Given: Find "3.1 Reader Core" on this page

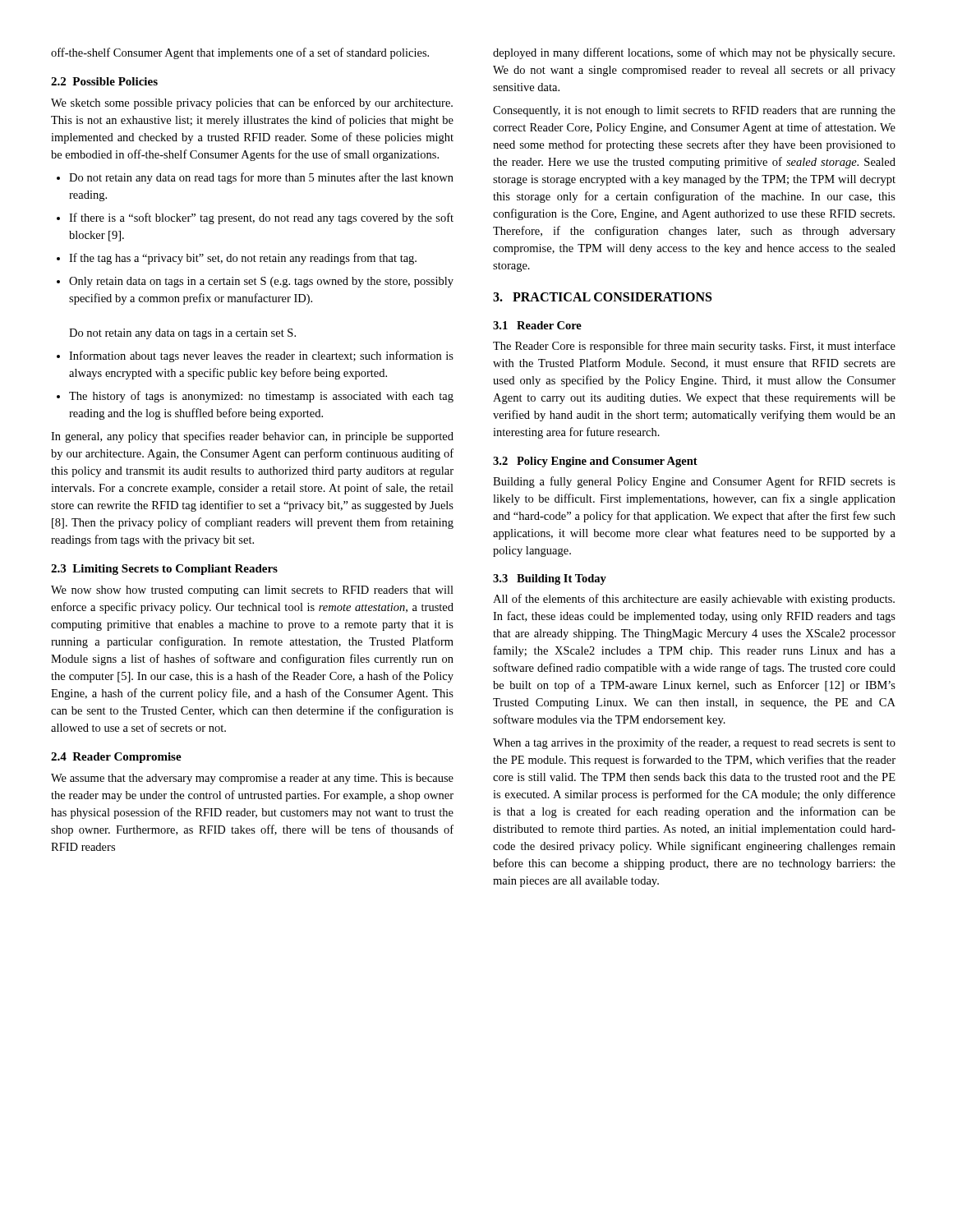Looking at the screenshot, I should point(537,325).
